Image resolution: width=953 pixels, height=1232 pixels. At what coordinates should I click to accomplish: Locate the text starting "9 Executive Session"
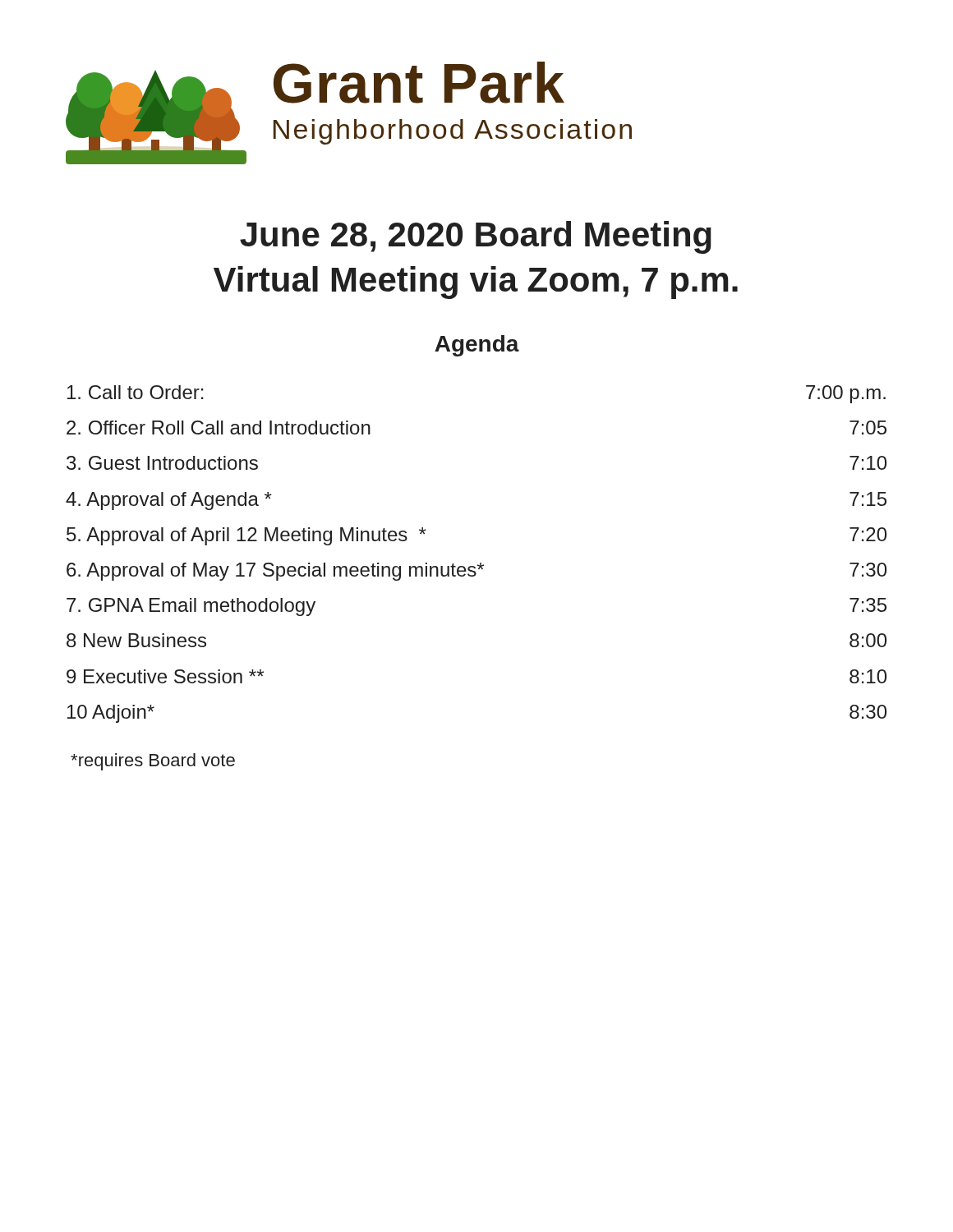162,677
